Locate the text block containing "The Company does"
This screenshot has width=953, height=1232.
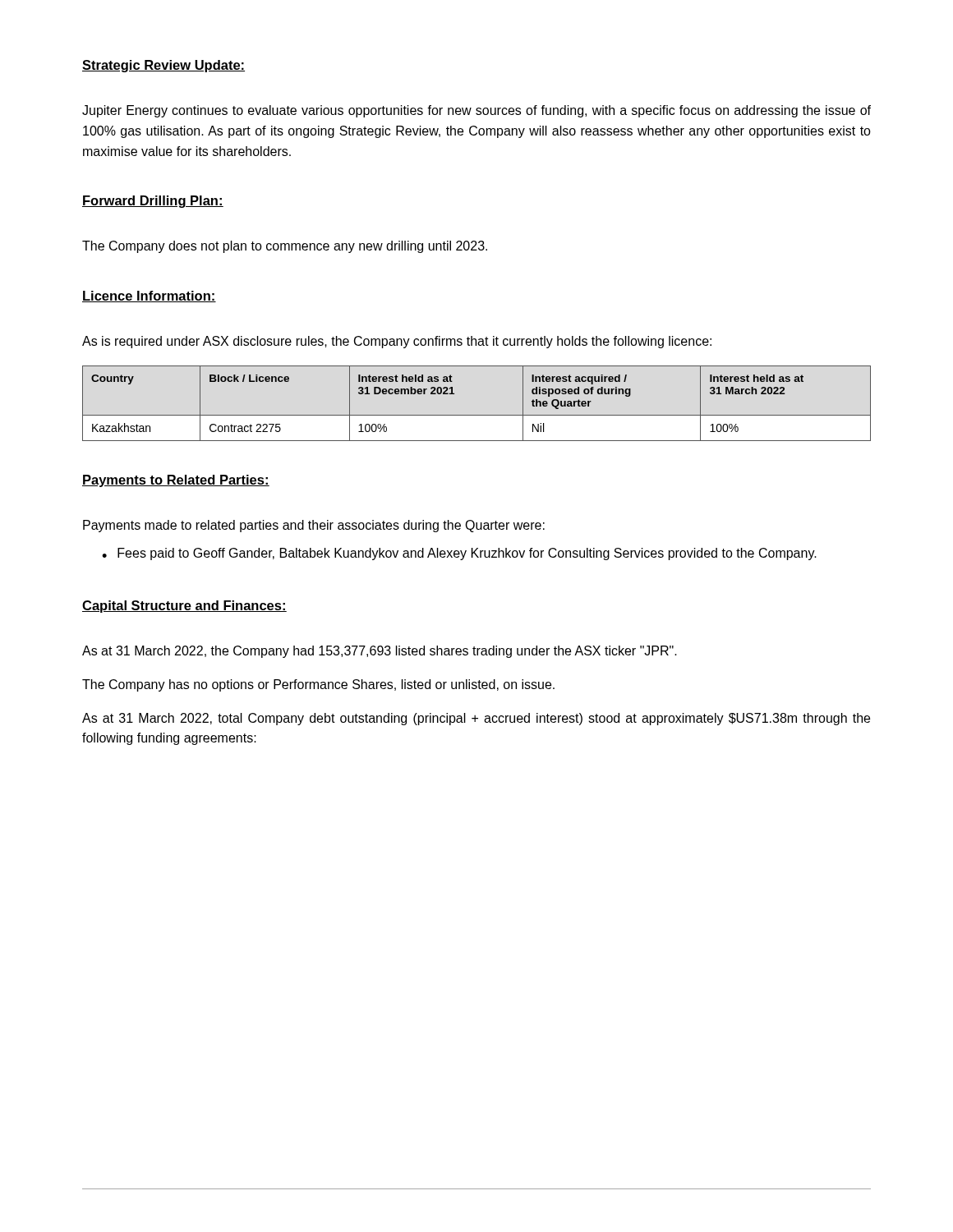476,247
